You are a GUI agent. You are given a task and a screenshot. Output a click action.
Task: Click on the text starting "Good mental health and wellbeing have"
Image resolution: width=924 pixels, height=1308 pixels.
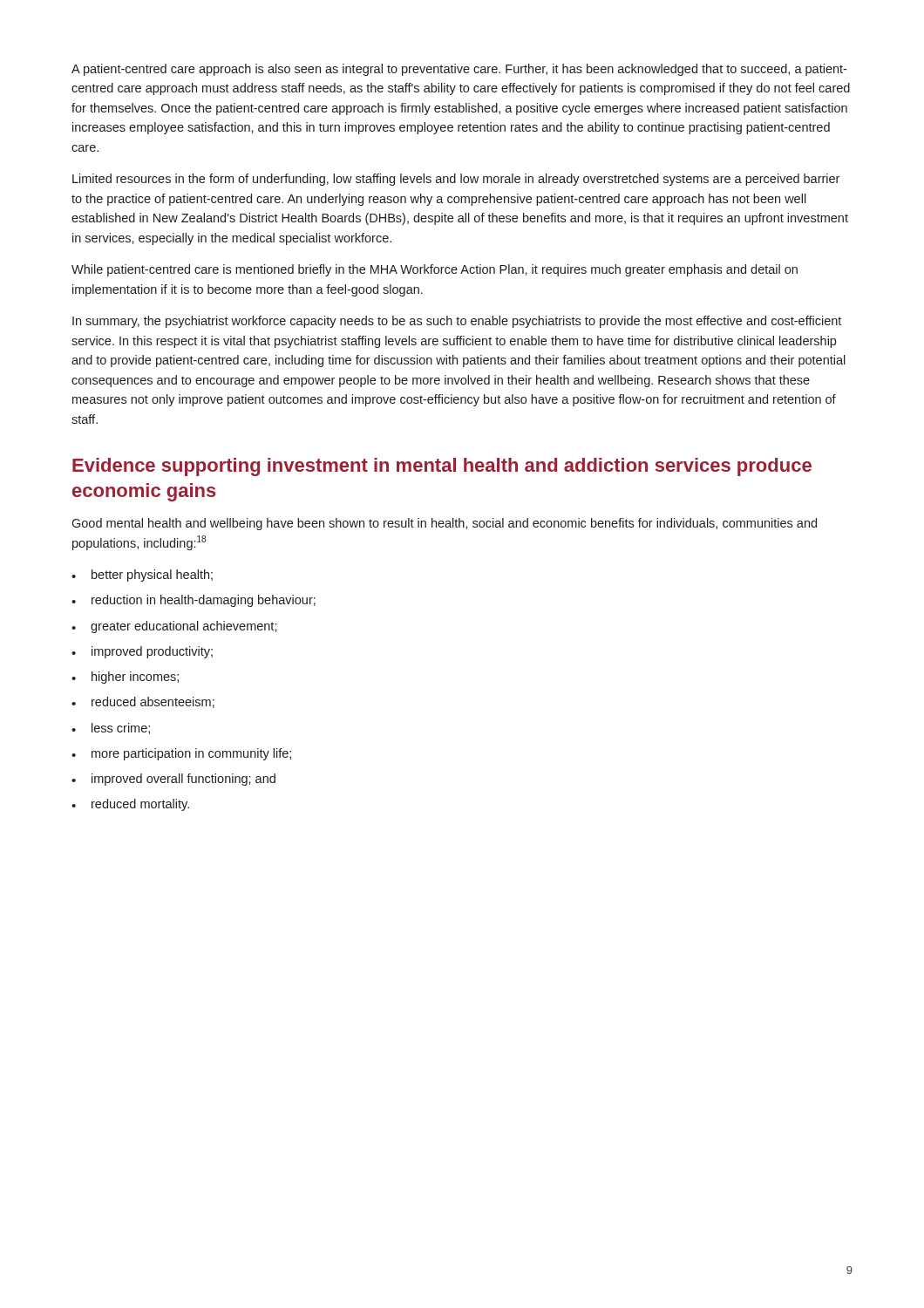(x=445, y=533)
